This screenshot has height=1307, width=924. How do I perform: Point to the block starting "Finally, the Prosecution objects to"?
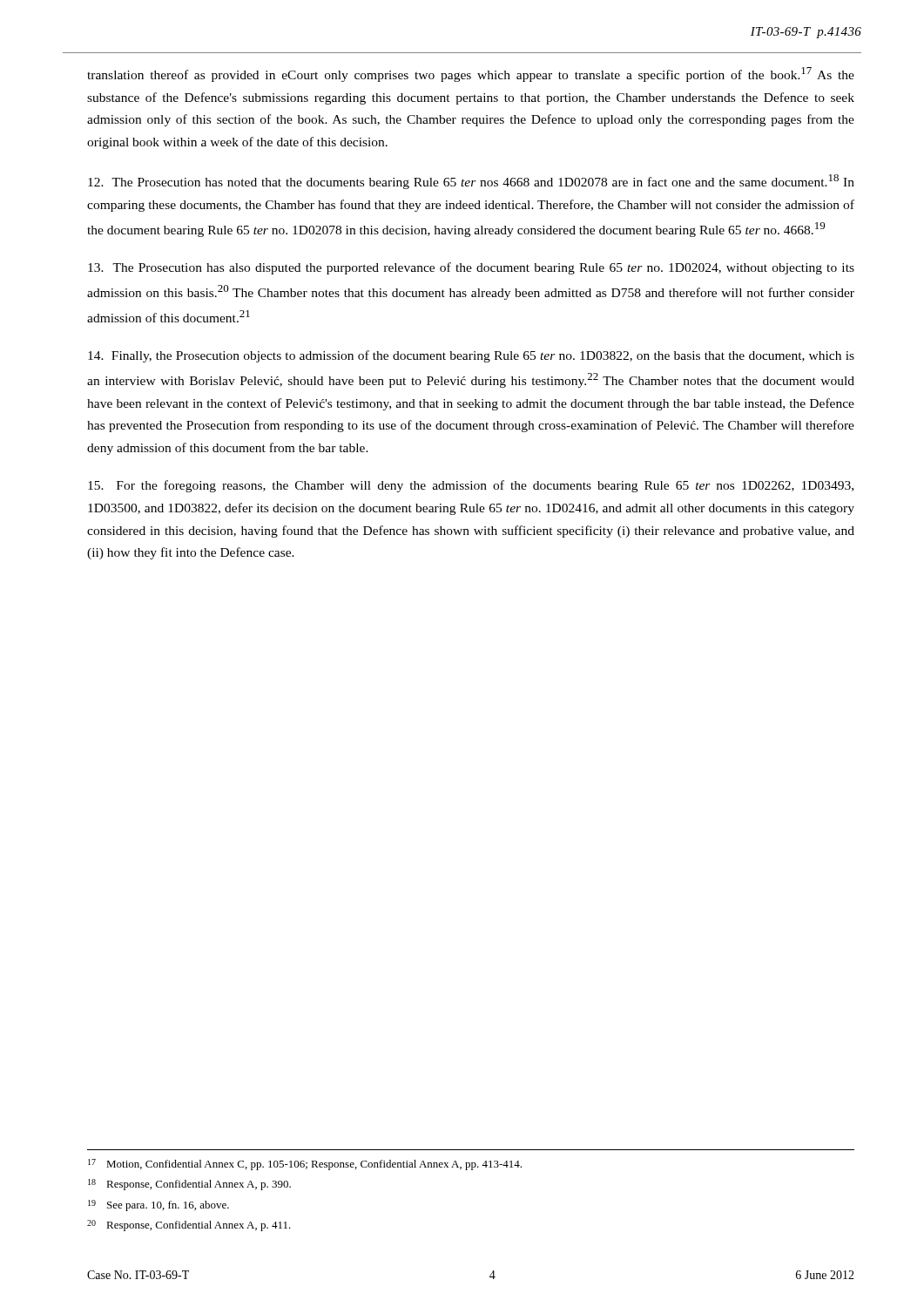point(471,401)
